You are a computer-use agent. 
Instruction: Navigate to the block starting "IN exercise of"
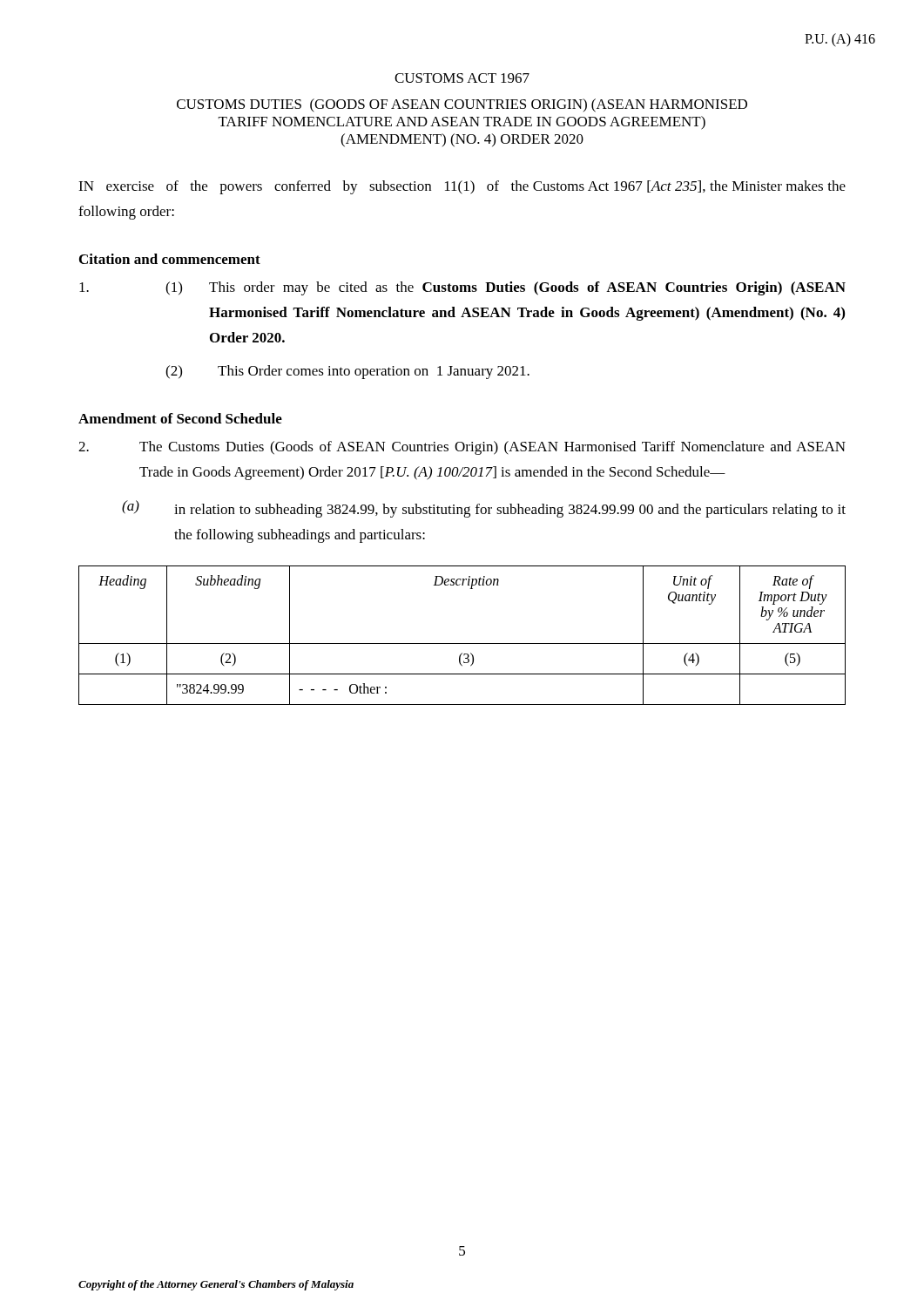(x=462, y=199)
